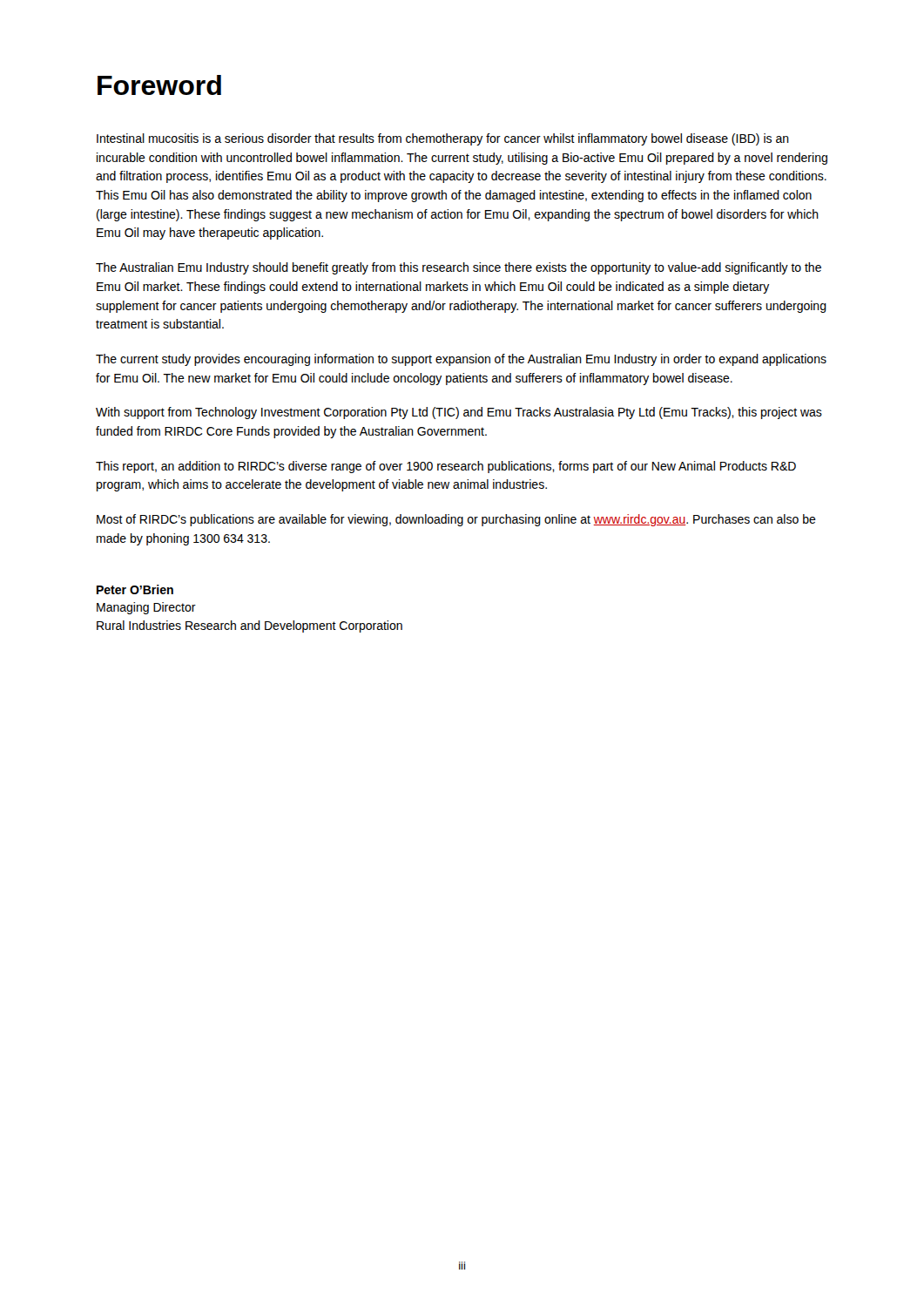Find the text block containing "With support from Technology Investment Corporation Pty Ltd"
The image size is (924, 1307).
pyautogui.click(x=459, y=422)
